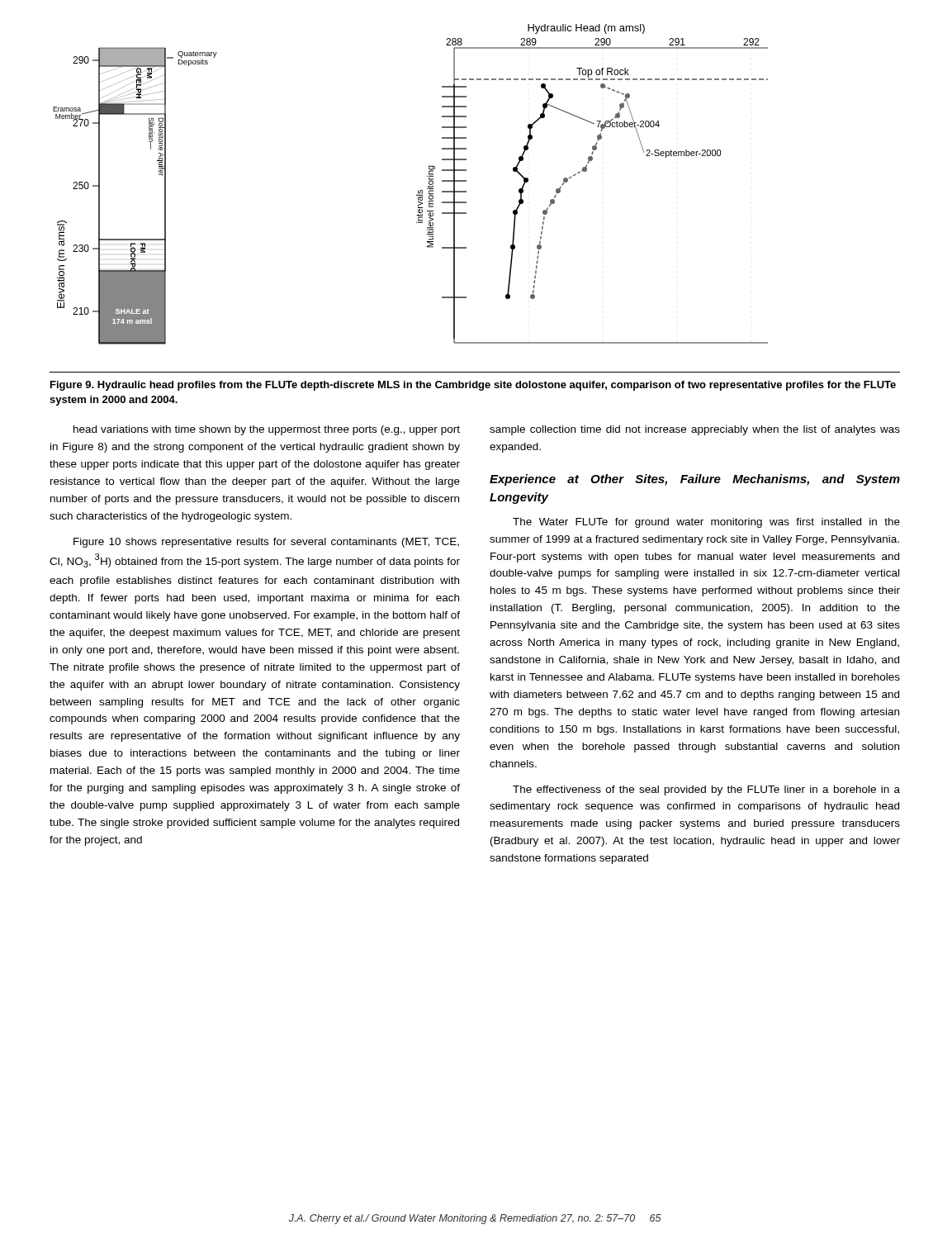Select the caption
Image resolution: width=952 pixels, height=1239 pixels.
[473, 392]
